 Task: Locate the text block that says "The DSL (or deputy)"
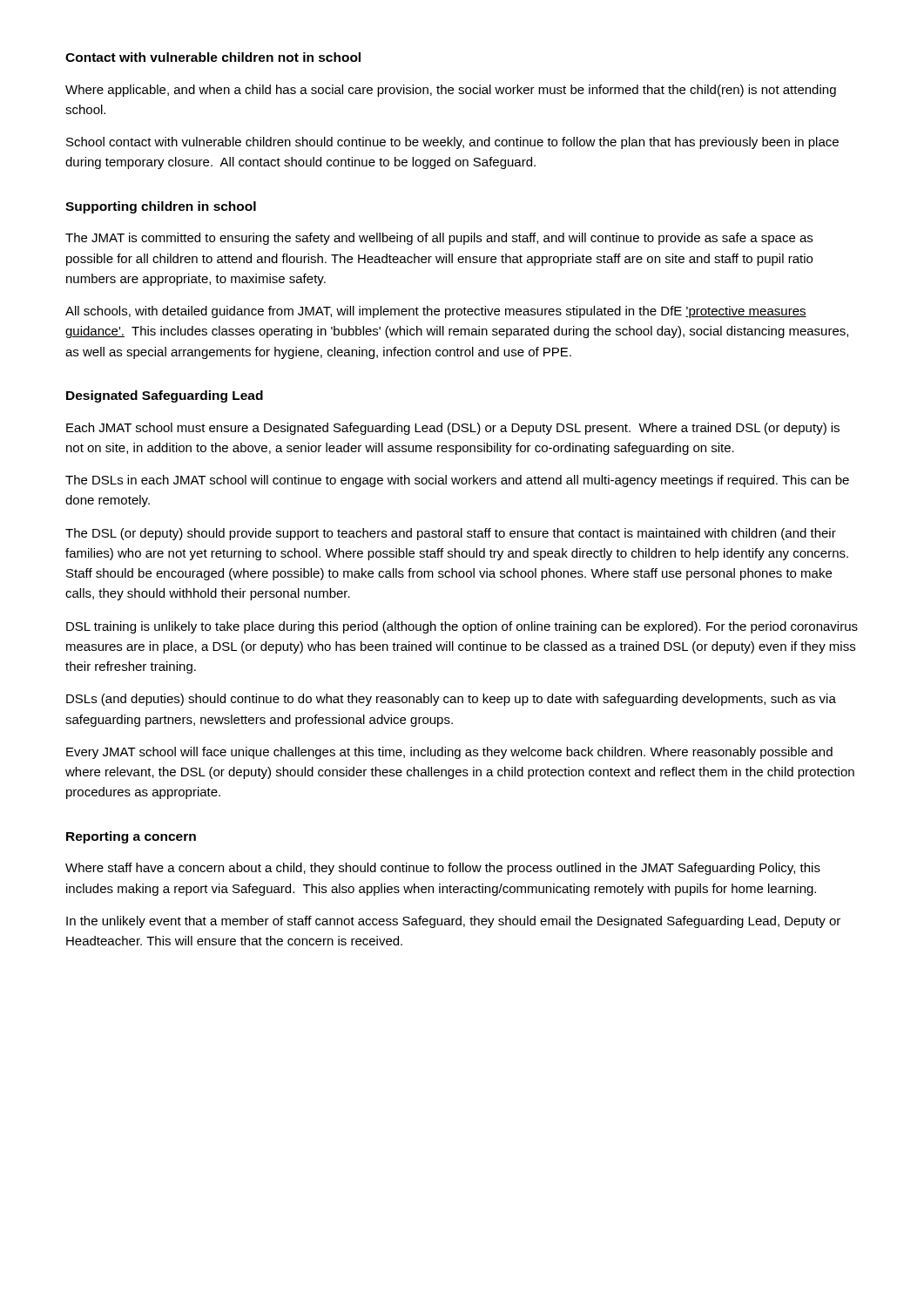click(457, 563)
